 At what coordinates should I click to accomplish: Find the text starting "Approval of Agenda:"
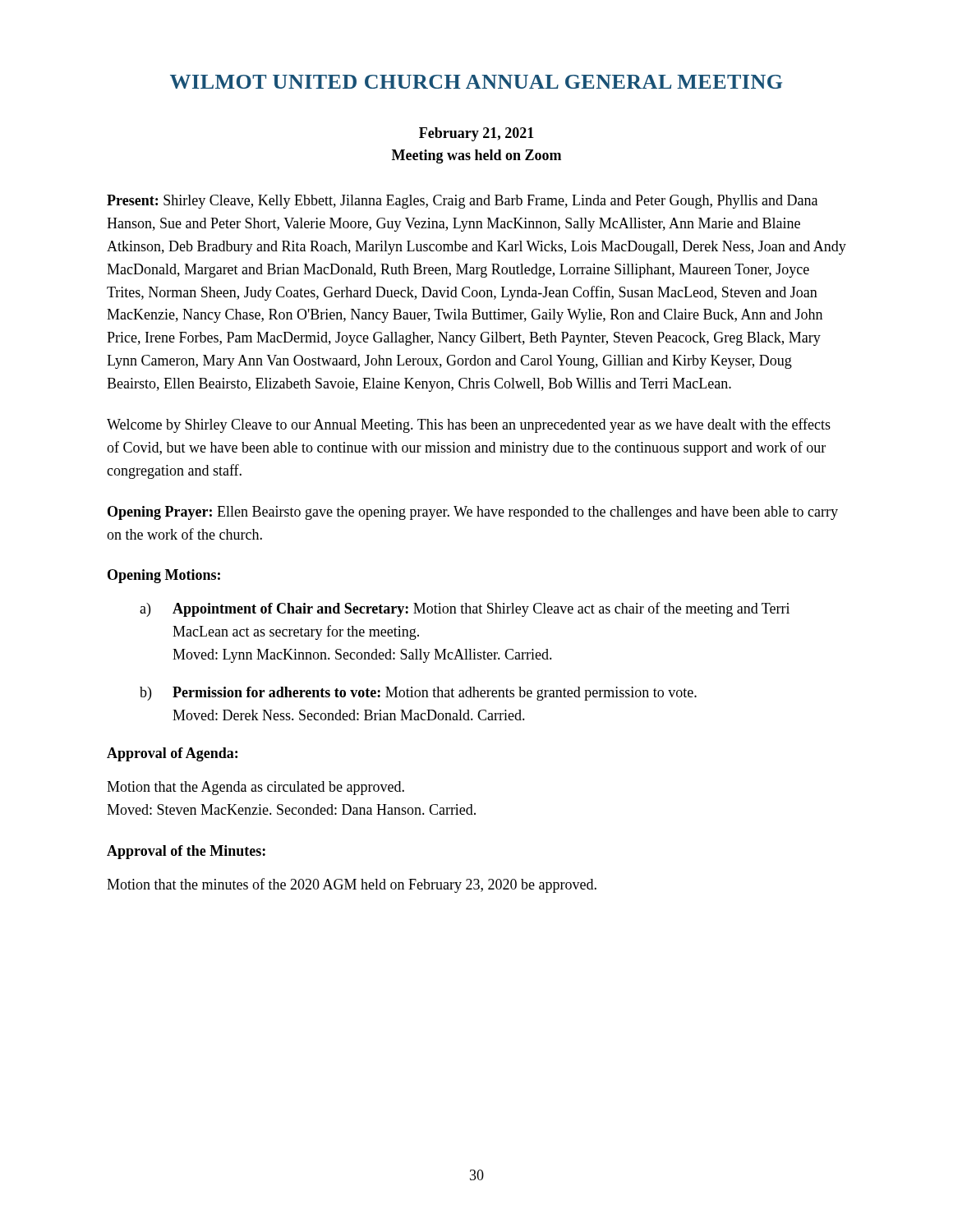(x=173, y=753)
